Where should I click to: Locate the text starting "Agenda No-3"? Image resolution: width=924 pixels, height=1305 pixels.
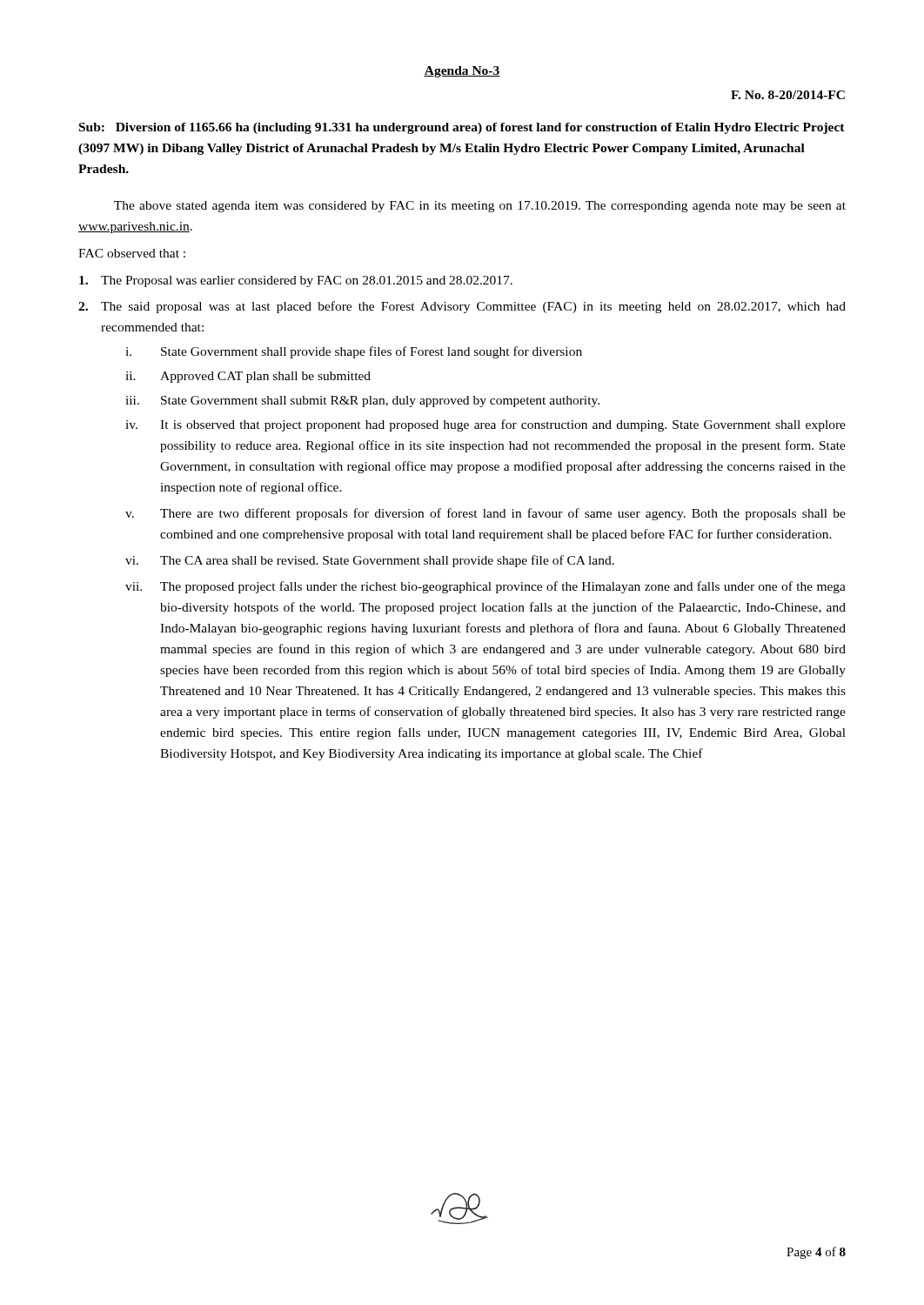pyautogui.click(x=462, y=70)
